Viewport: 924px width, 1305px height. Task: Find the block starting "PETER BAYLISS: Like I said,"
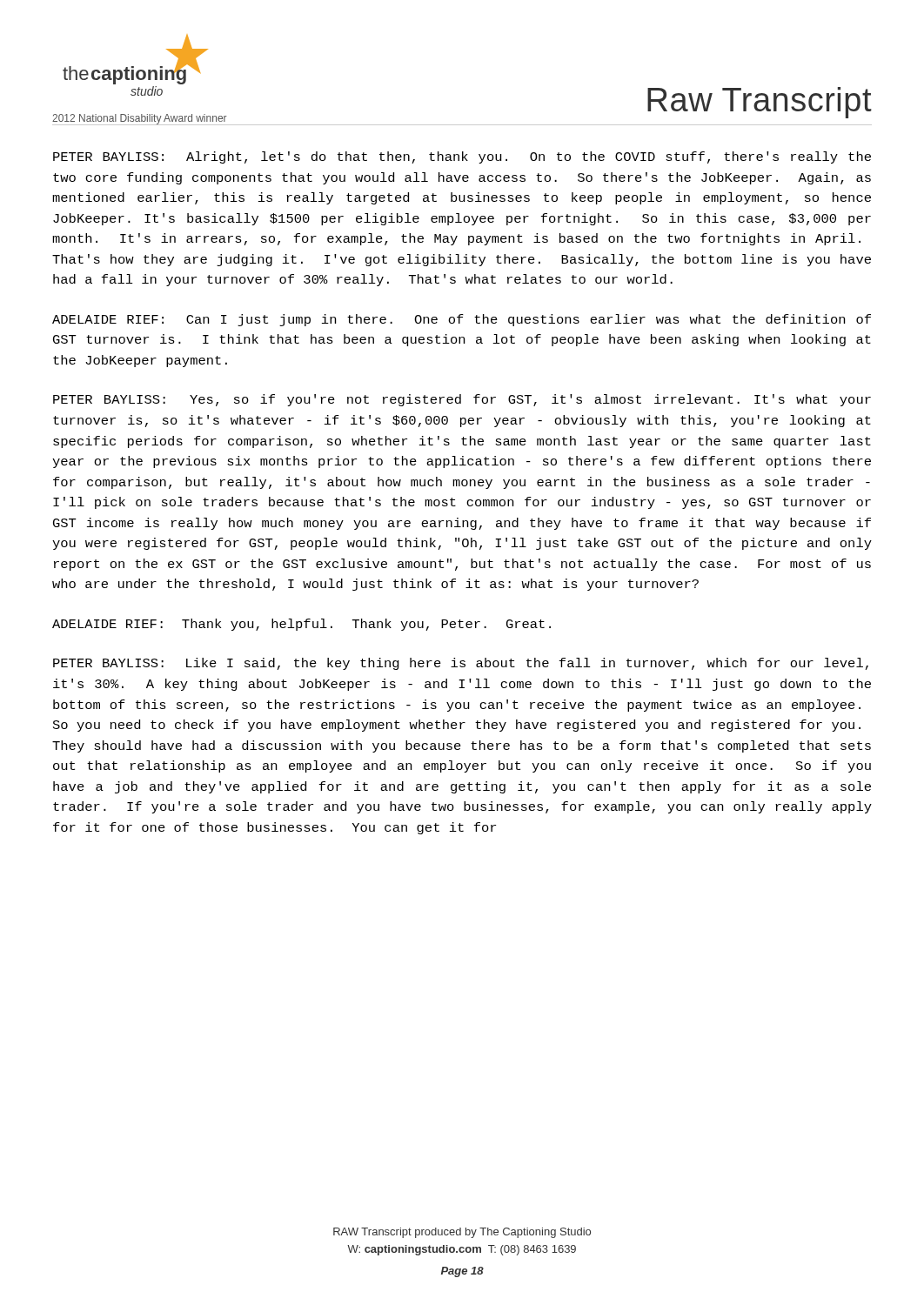tap(462, 746)
